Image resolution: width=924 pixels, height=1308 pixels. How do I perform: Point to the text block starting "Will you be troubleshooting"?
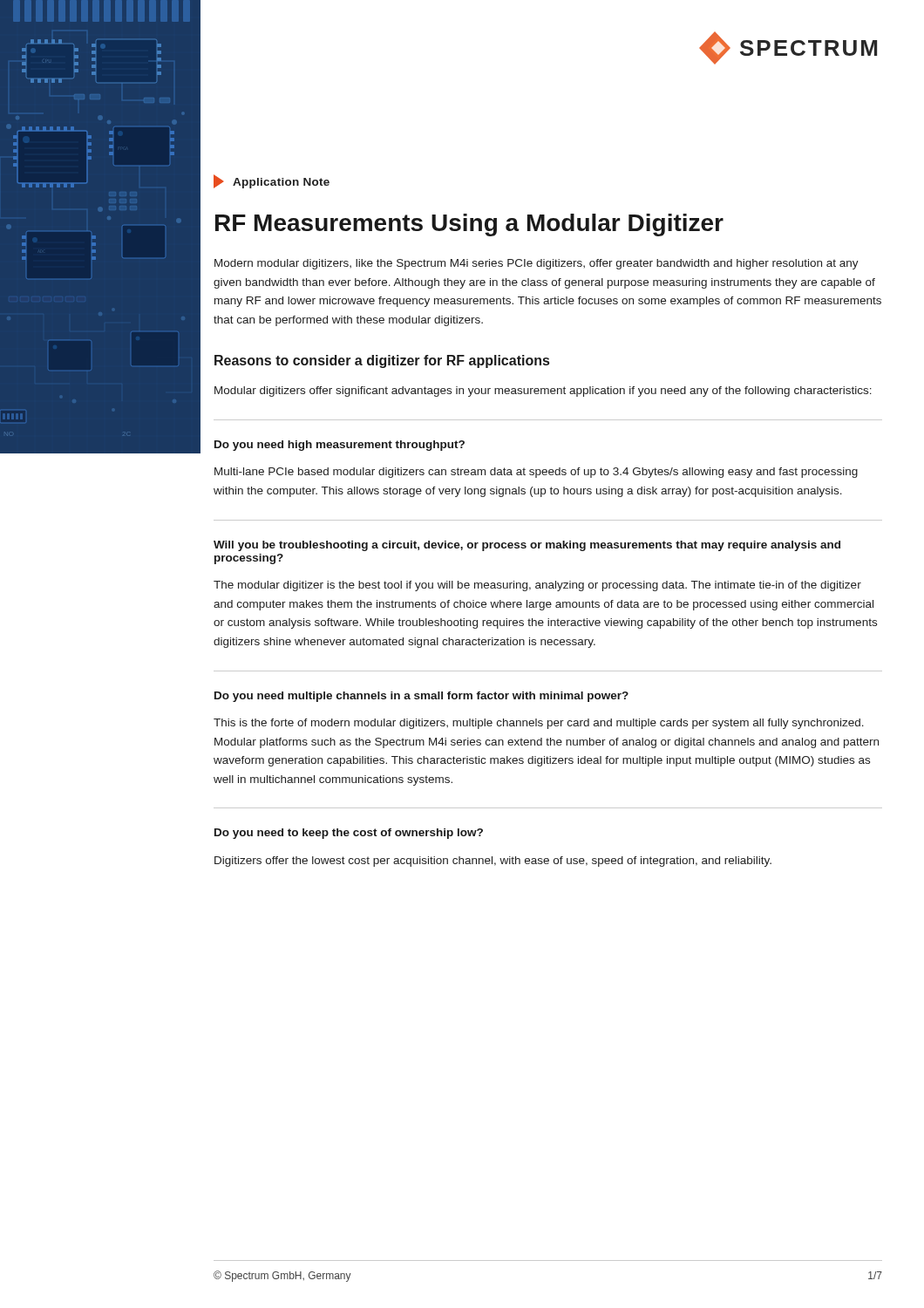[x=548, y=551]
